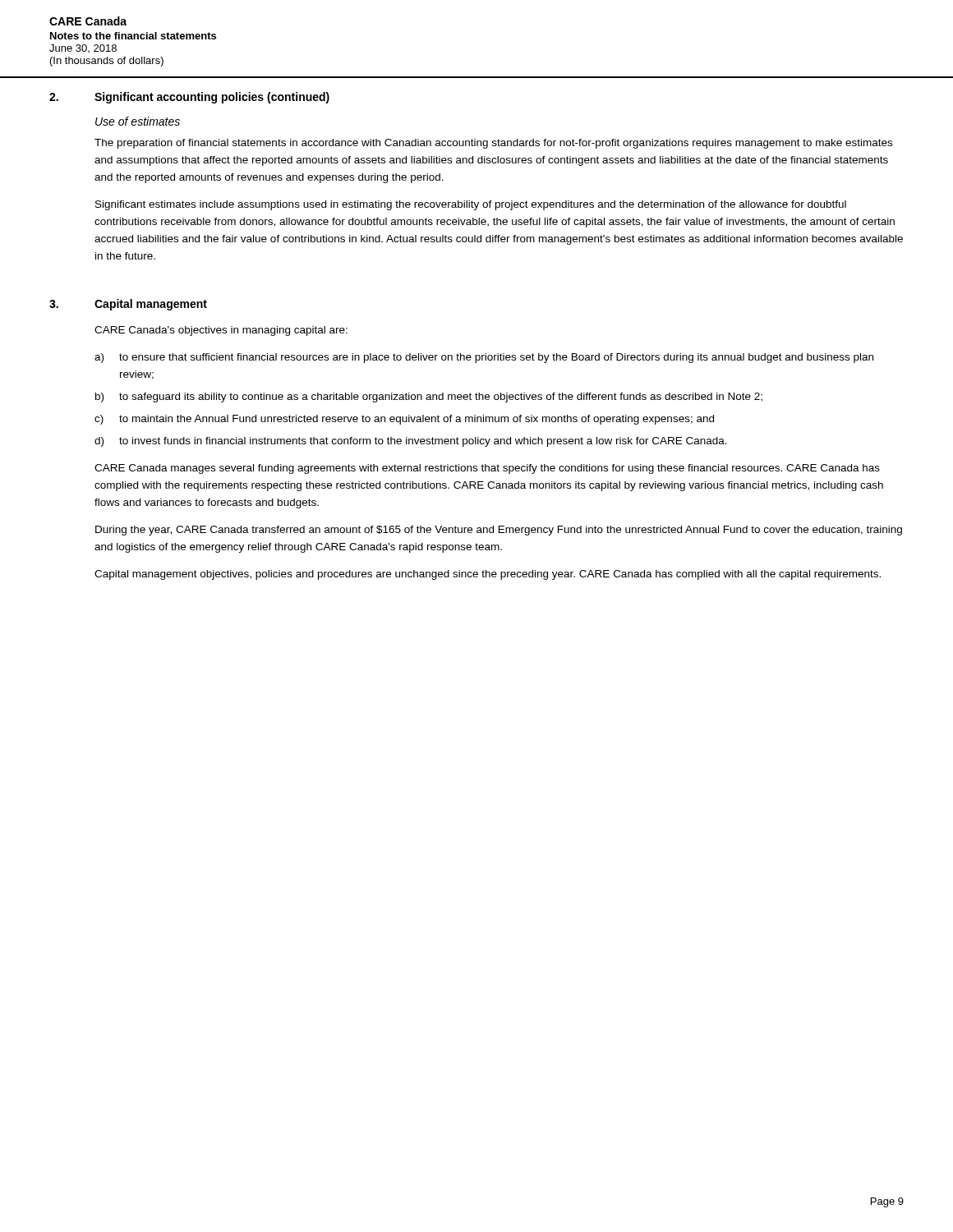Find the text block with the text "Capital management objectives, policies and procedures"
Image resolution: width=953 pixels, height=1232 pixels.
488,573
